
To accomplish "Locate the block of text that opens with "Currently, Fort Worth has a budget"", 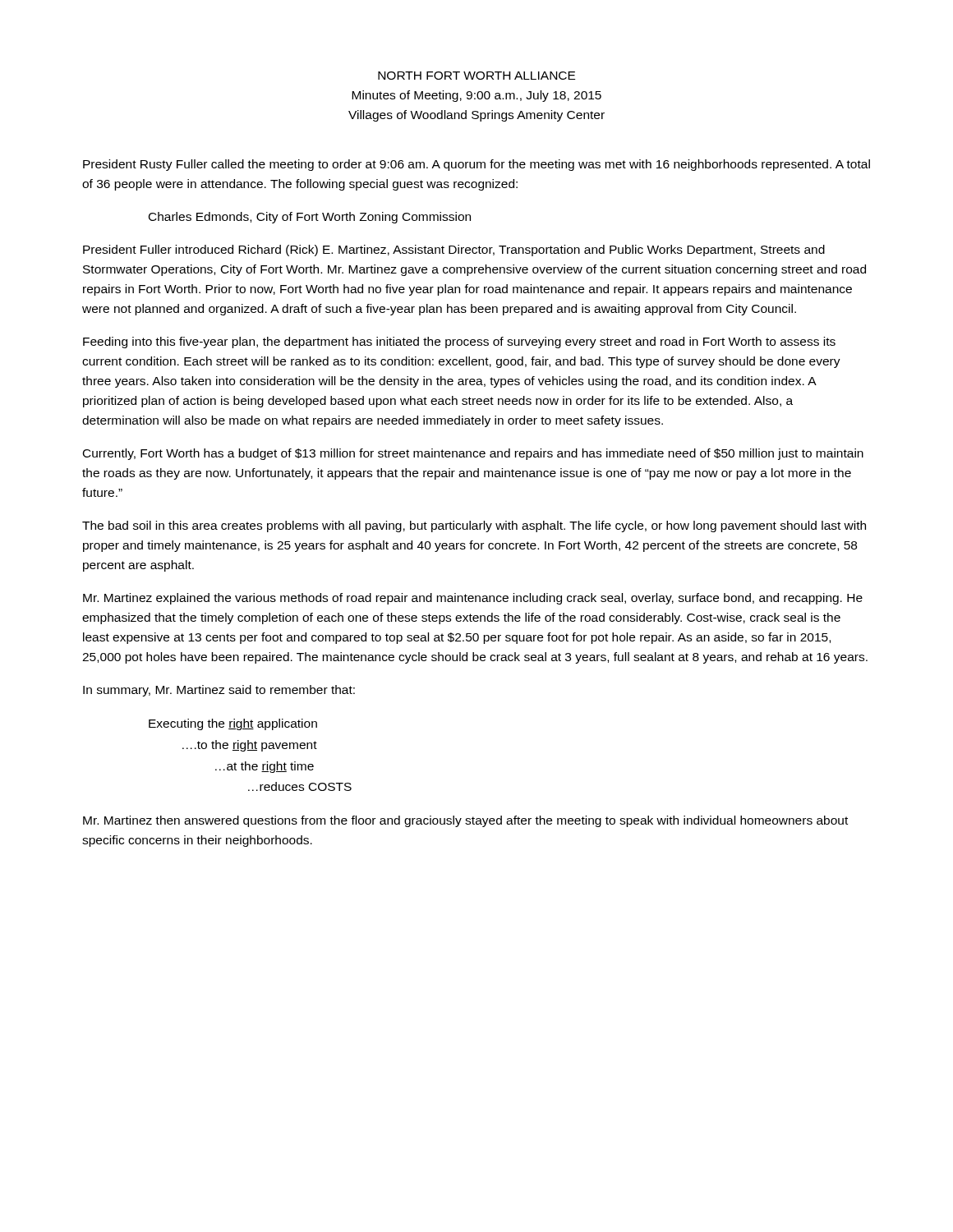I will tap(476, 473).
